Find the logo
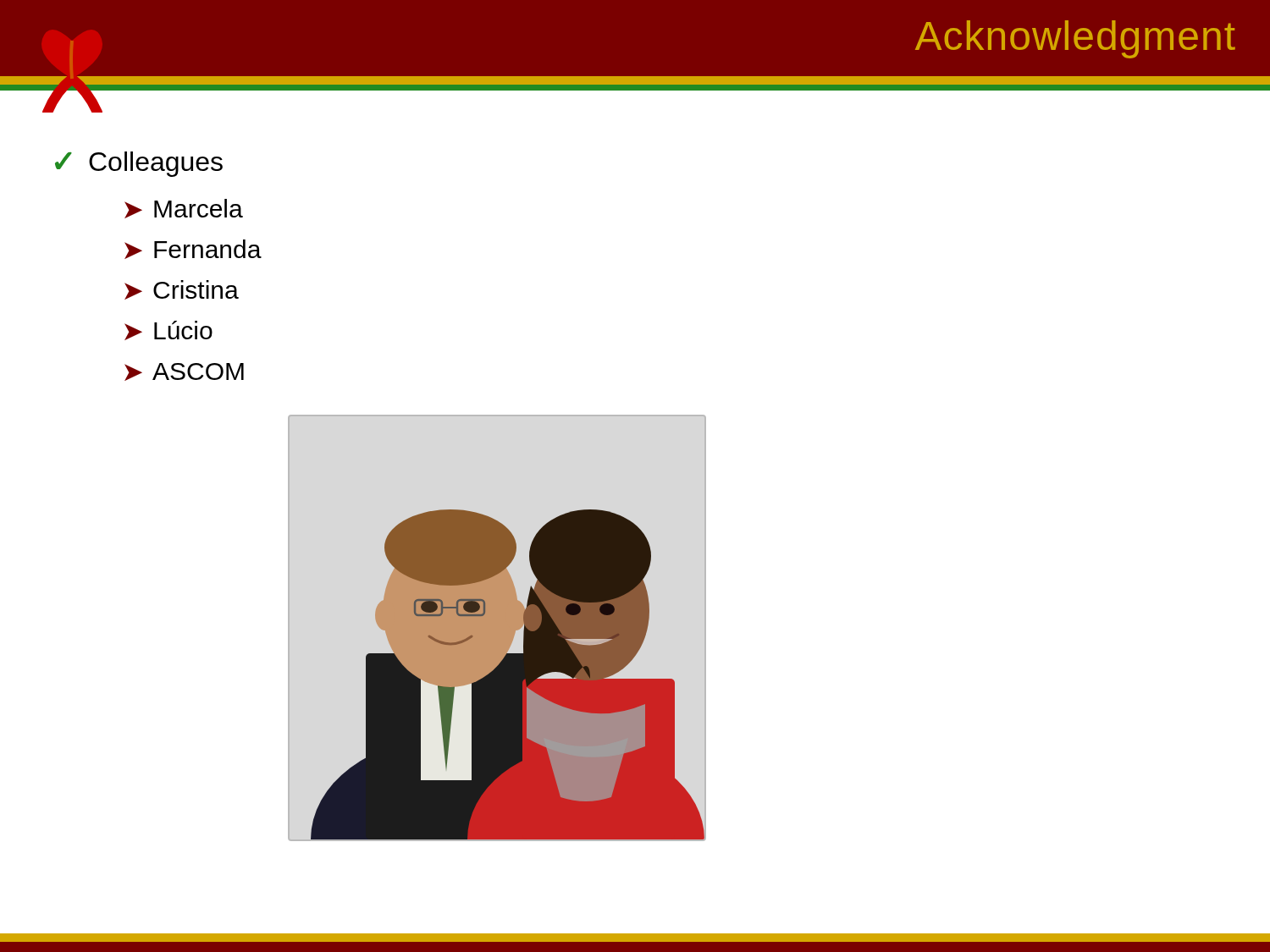 (72, 64)
